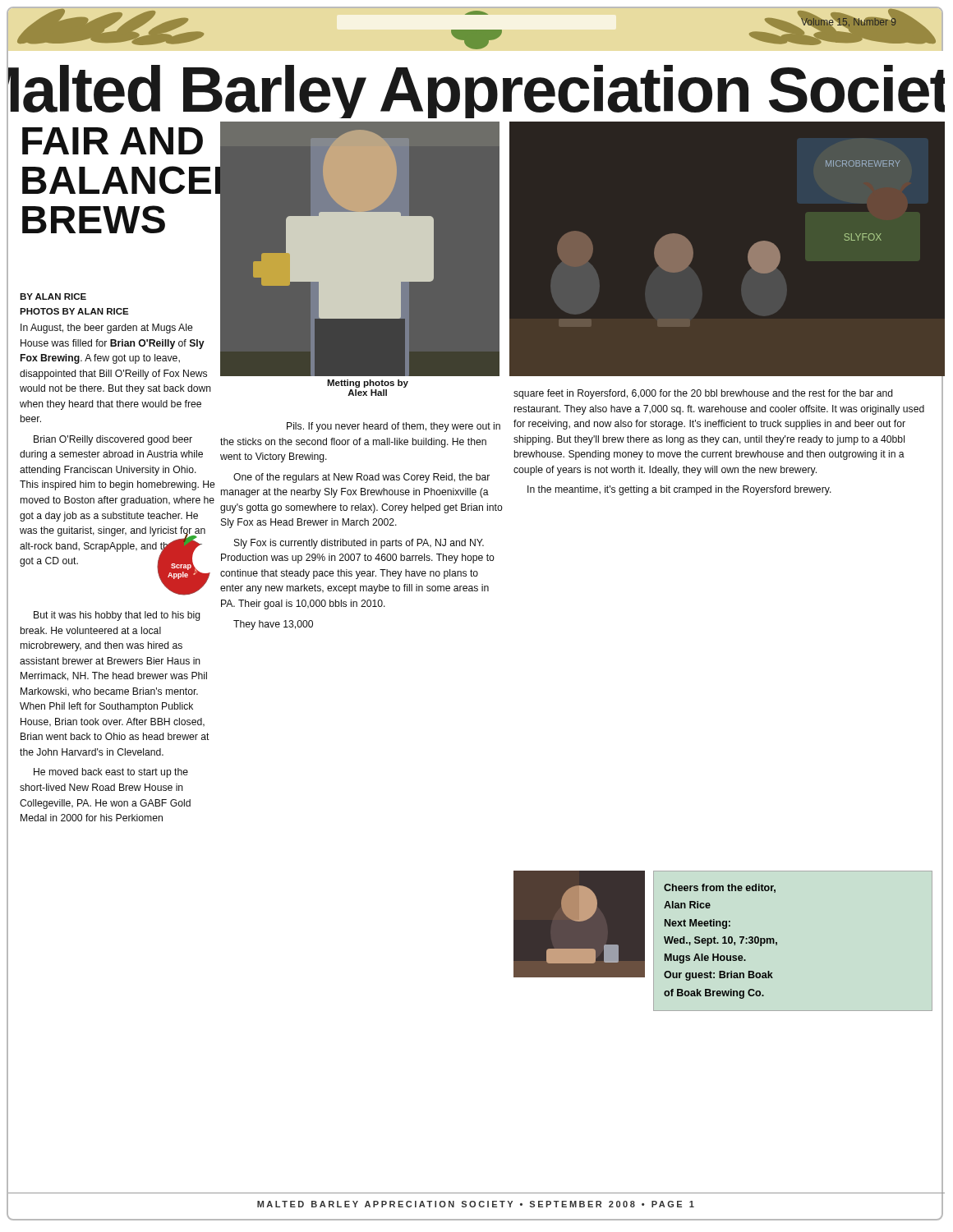This screenshot has width=953, height=1232.
Task: Point to the region starting "Pils. If you never heard of them,"
Action: pyautogui.click(x=362, y=525)
